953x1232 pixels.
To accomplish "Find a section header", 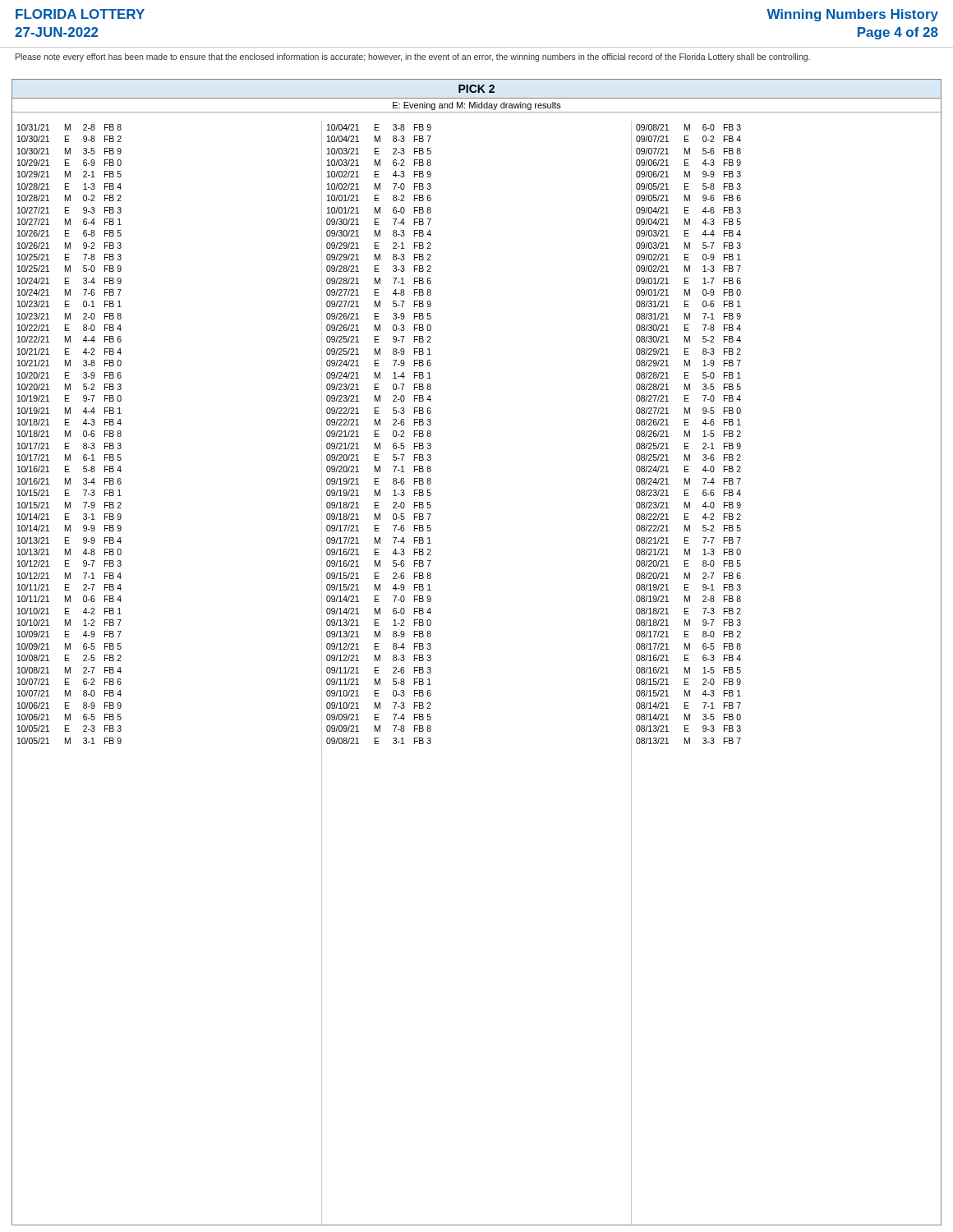I will 476,89.
